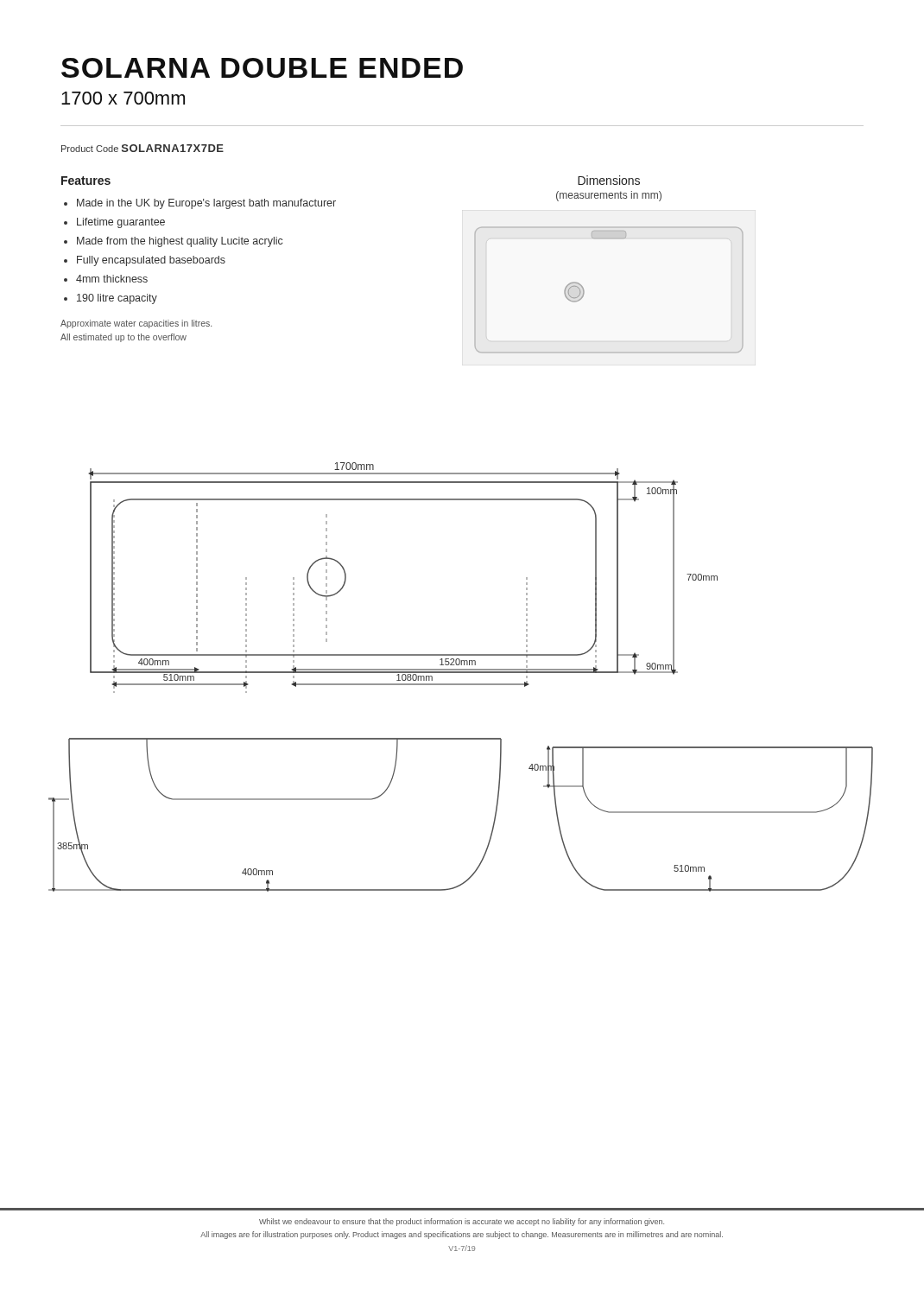Locate the text block starting "Dimensions (measurements in mm)"

[x=609, y=188]
